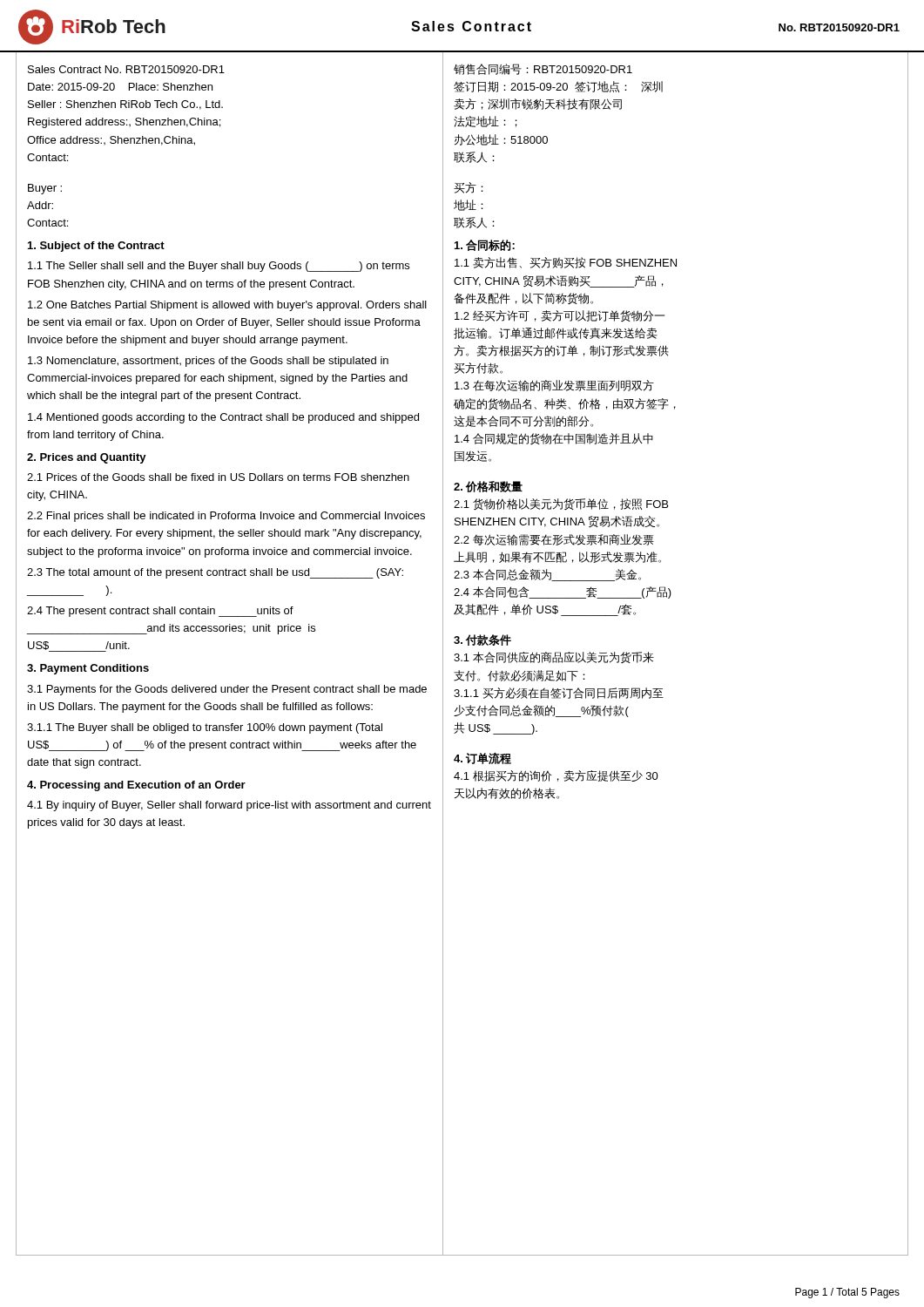Navigate to the text starting "4 Mentioned goods according to"
Image resolution: width=924 pixels, height=1307 pixels.
(229, 426)
